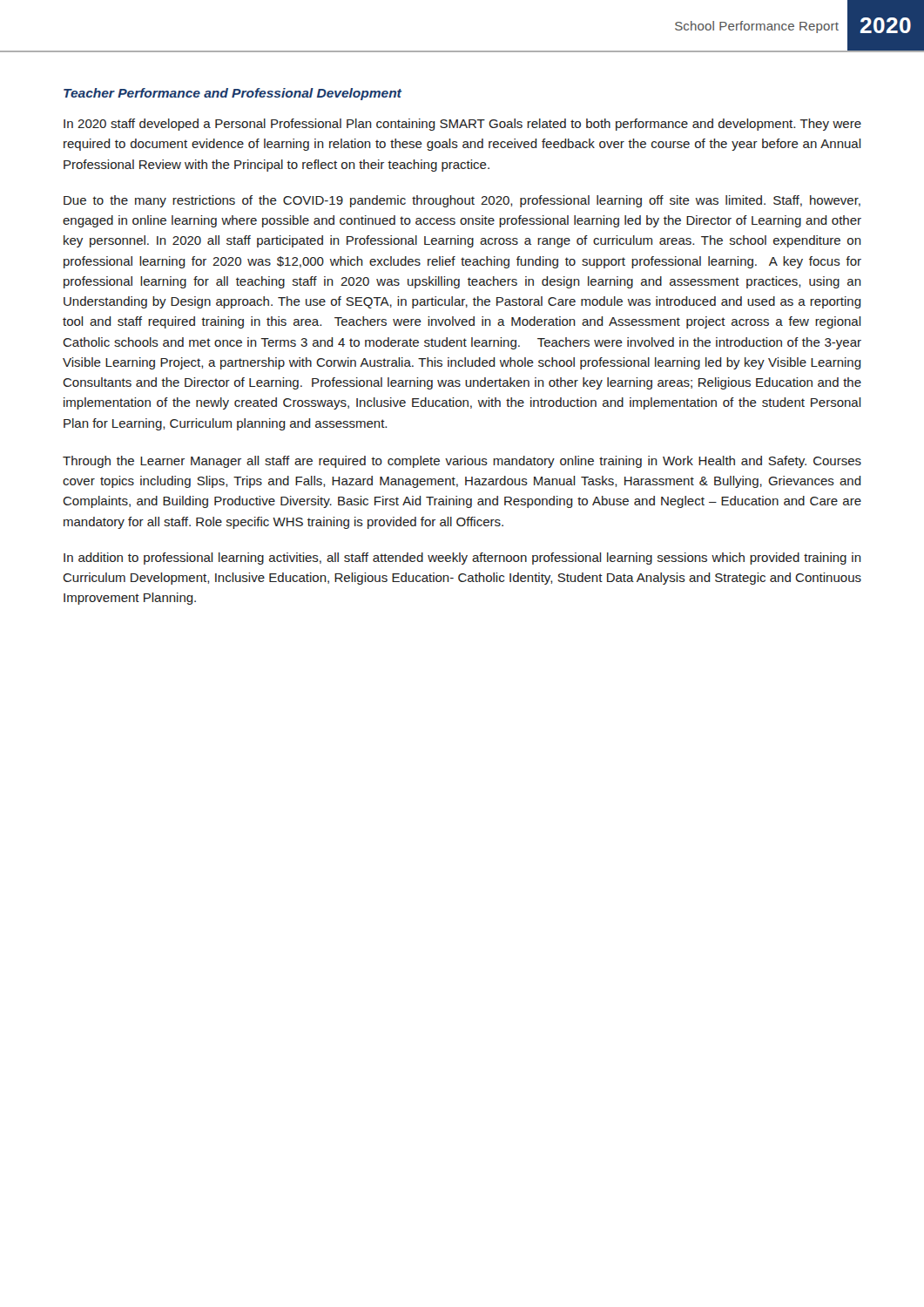Locate the text starting "In 2020 staff"

point(462,144)
